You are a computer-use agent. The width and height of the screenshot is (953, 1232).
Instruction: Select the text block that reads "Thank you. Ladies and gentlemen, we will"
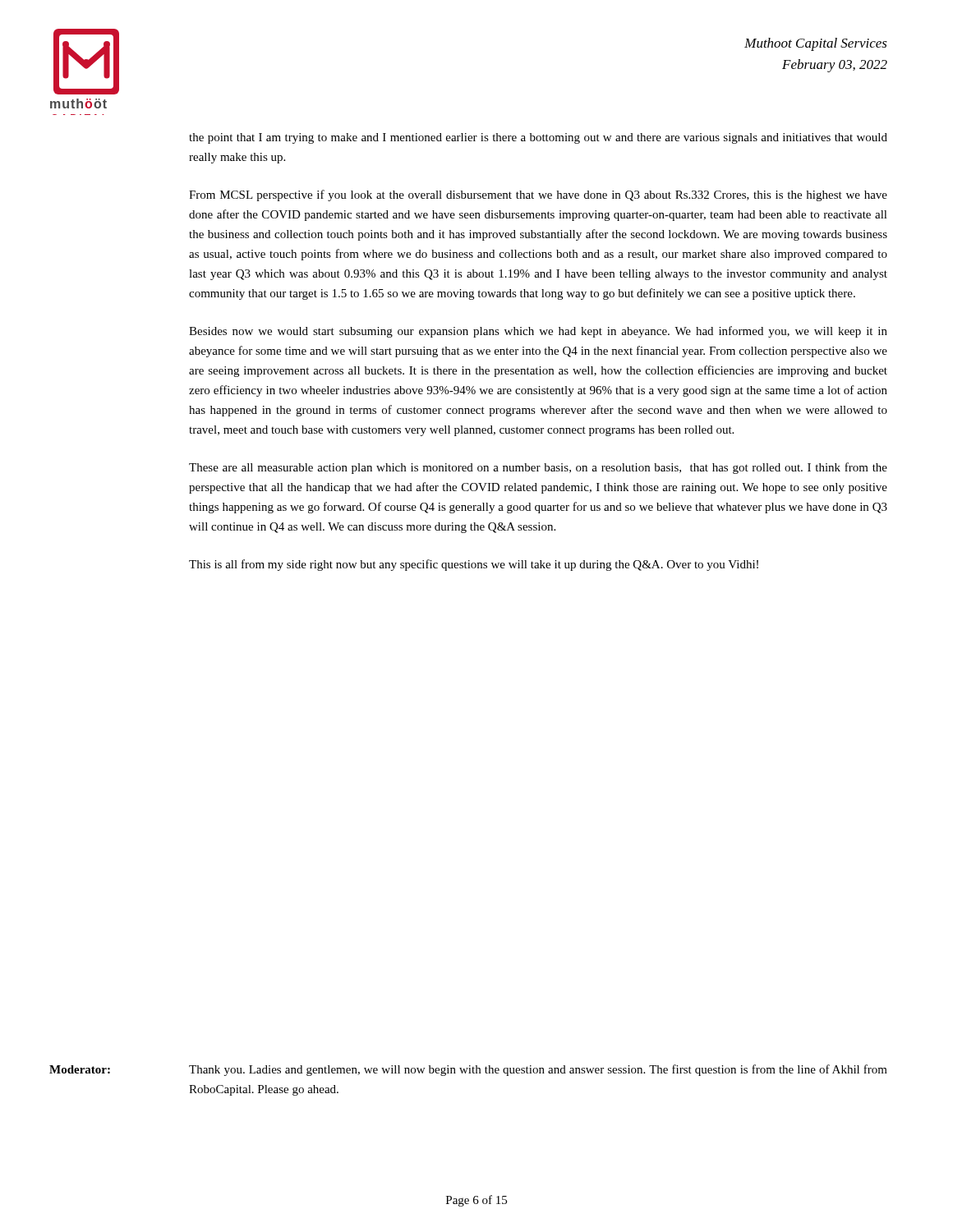(x=538, y=1079)
